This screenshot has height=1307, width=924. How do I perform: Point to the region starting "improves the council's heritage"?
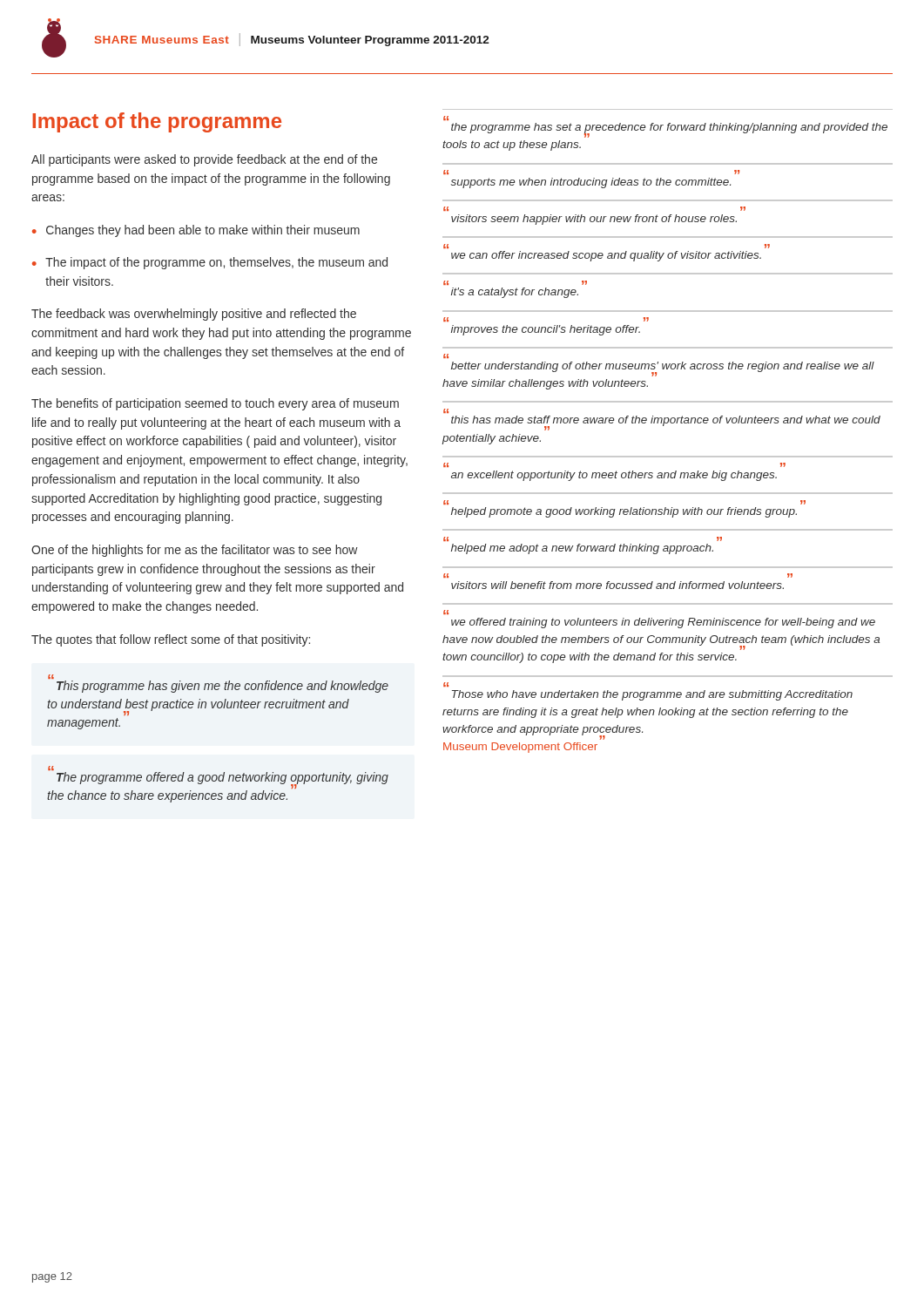445,319
